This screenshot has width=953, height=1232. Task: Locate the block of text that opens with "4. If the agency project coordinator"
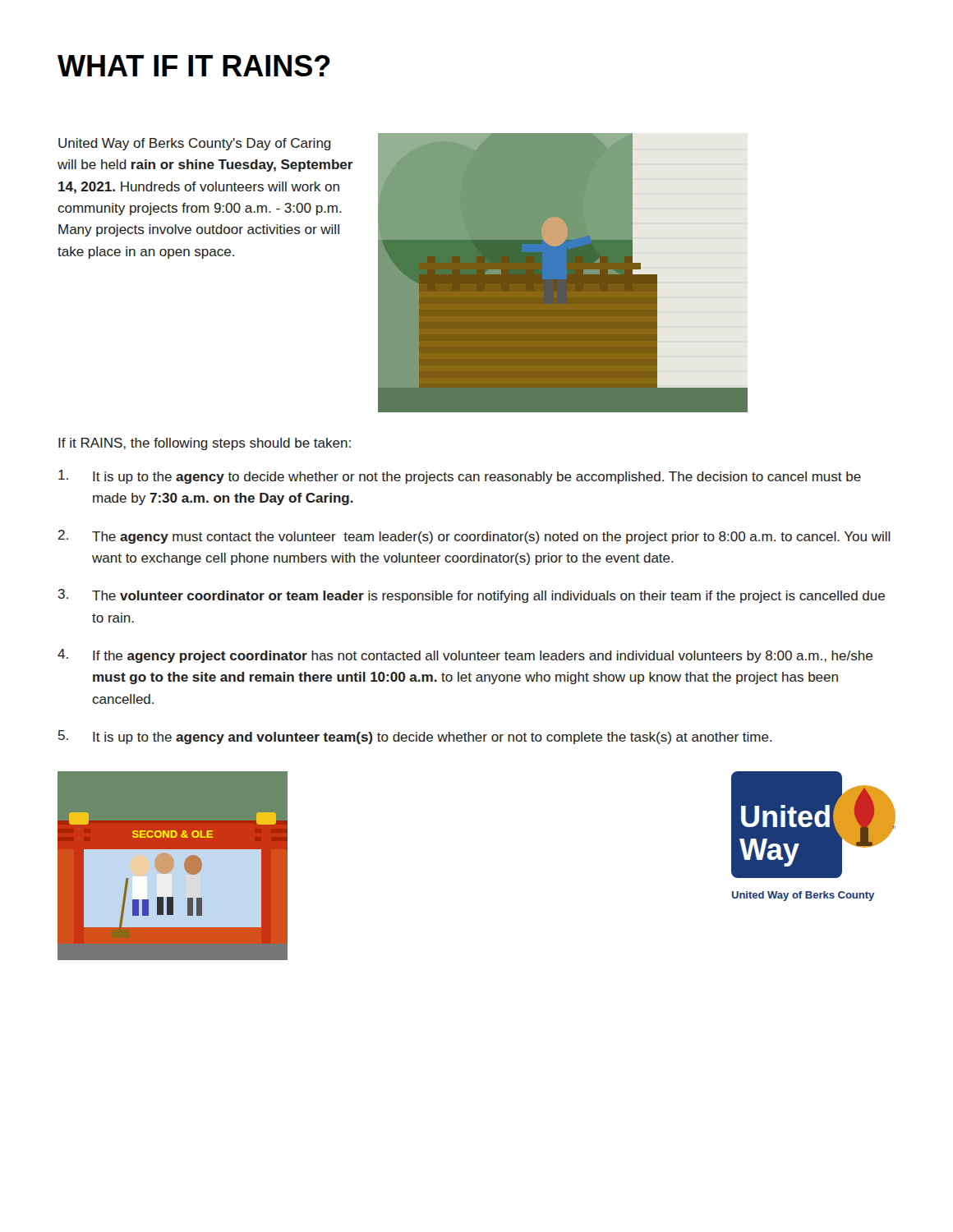476,678
